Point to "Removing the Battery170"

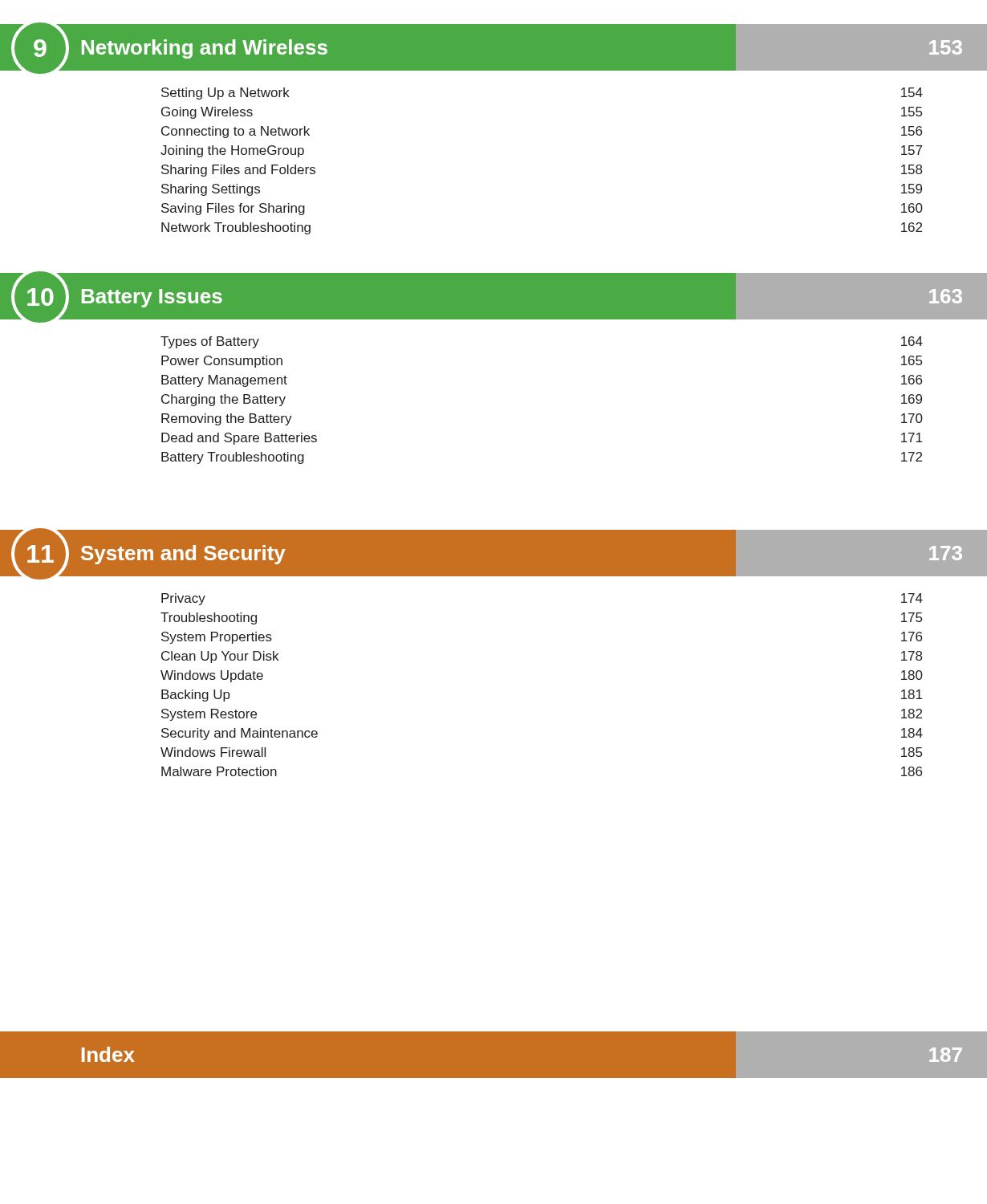coord(227,419)
